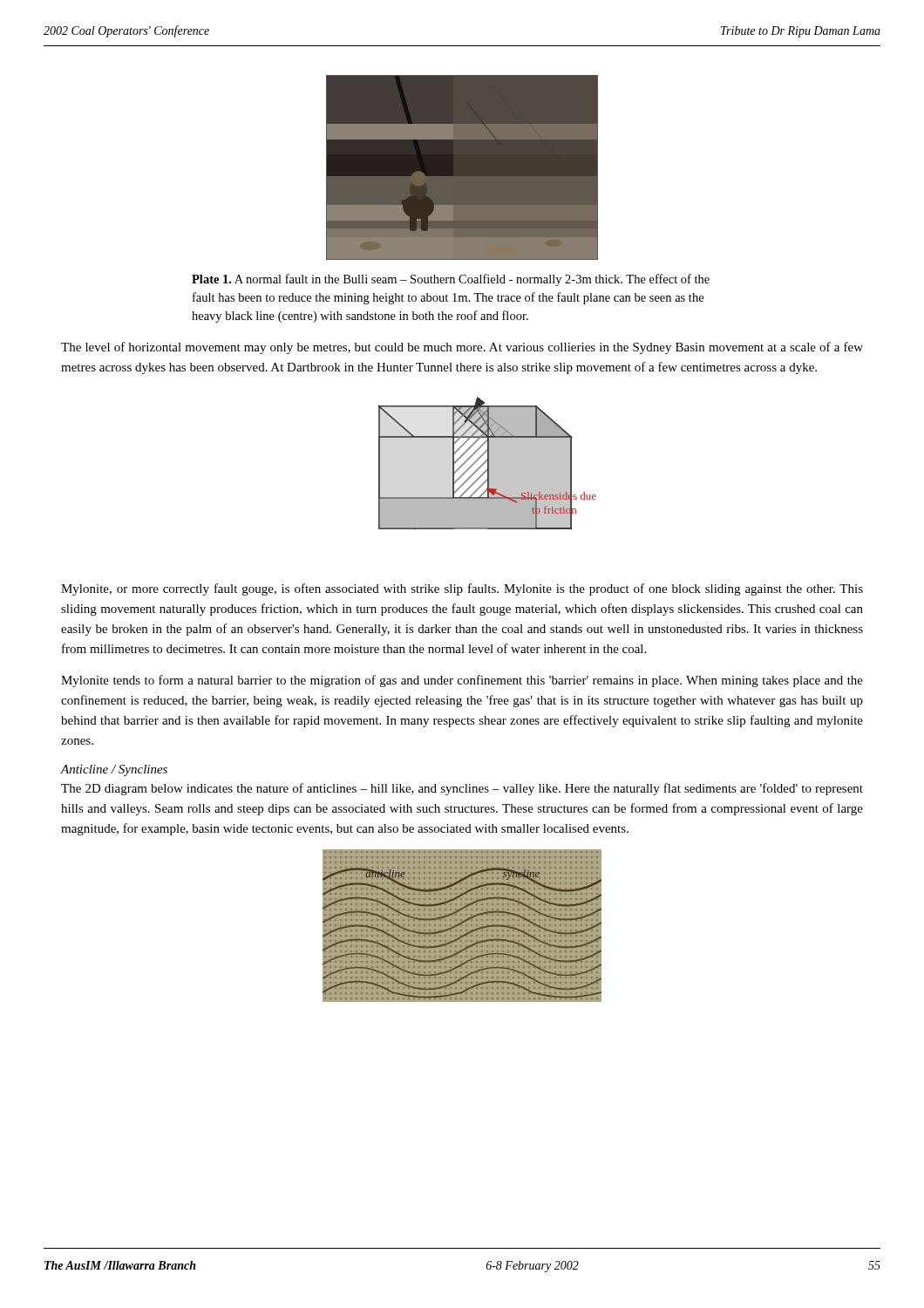The height and width of the screenshot is (1308, 924).
Task: Find the text starting "Mylonite tends to"
Action: 462,710
